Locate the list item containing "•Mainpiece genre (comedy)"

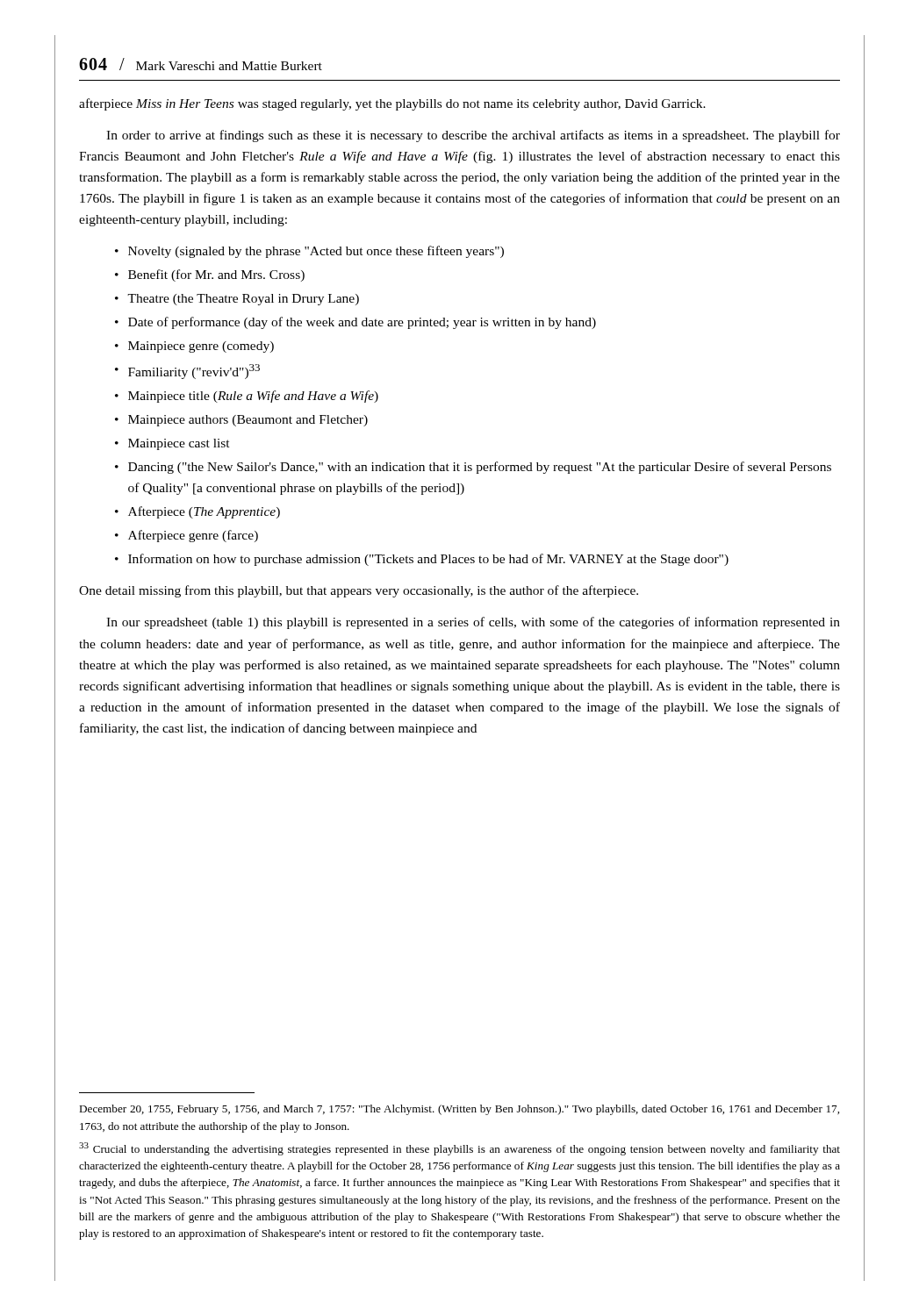(194, 346)
